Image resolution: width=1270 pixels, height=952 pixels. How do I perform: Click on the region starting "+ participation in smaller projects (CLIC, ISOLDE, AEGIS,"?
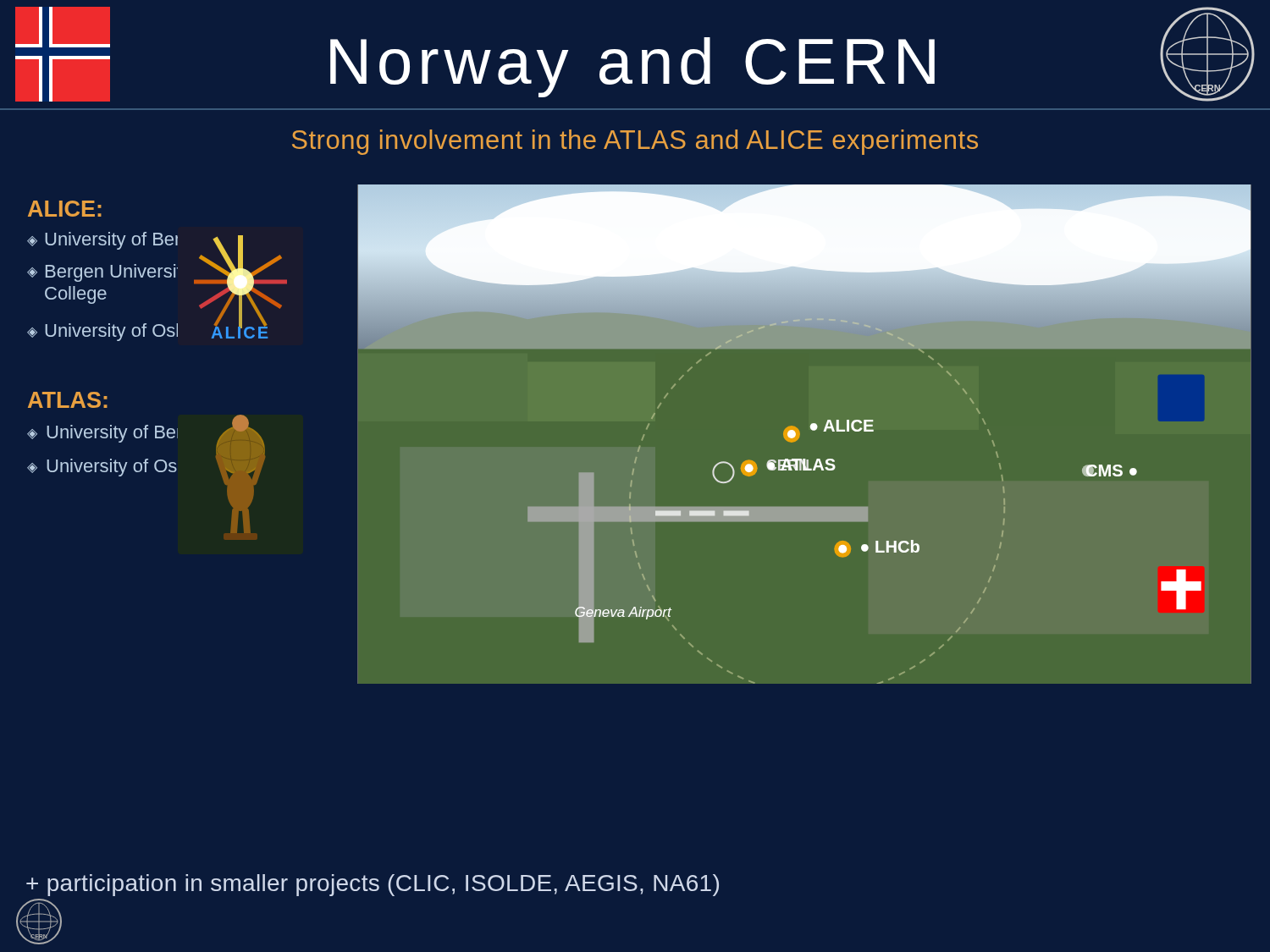coord(373,883)
